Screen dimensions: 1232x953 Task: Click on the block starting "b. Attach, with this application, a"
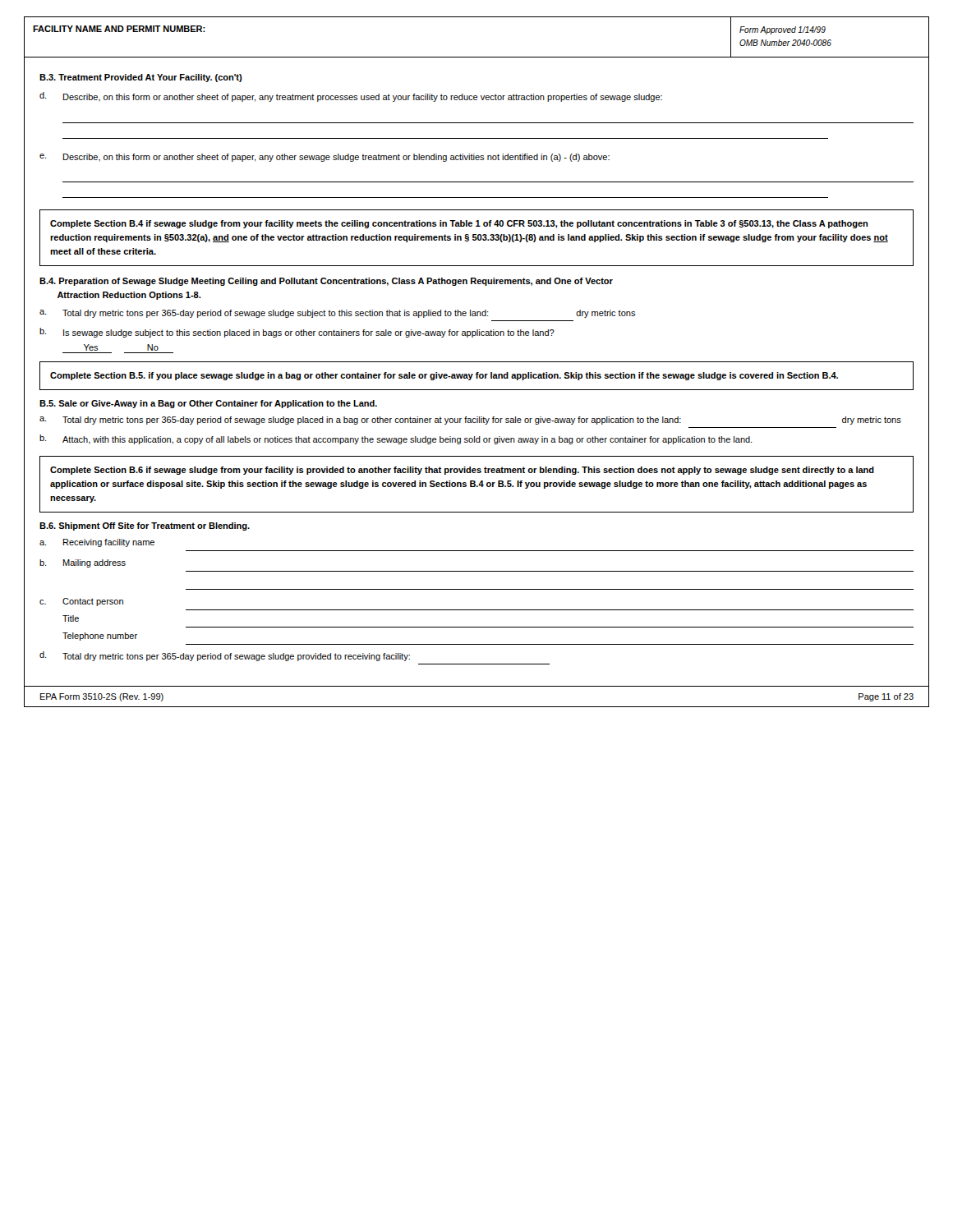click(476, 439)
